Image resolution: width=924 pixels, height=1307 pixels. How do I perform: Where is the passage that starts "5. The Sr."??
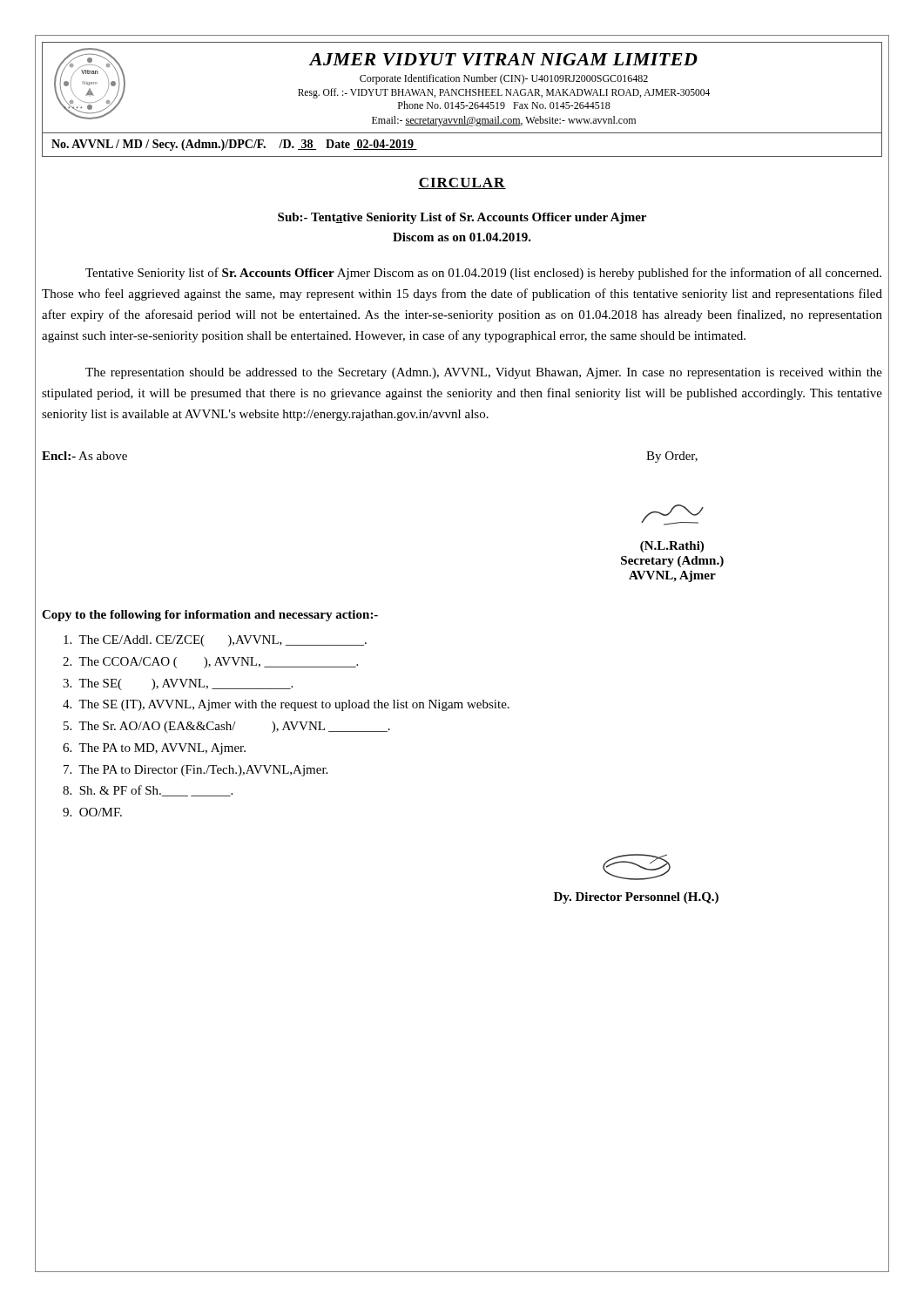click(x=227, y=726)
